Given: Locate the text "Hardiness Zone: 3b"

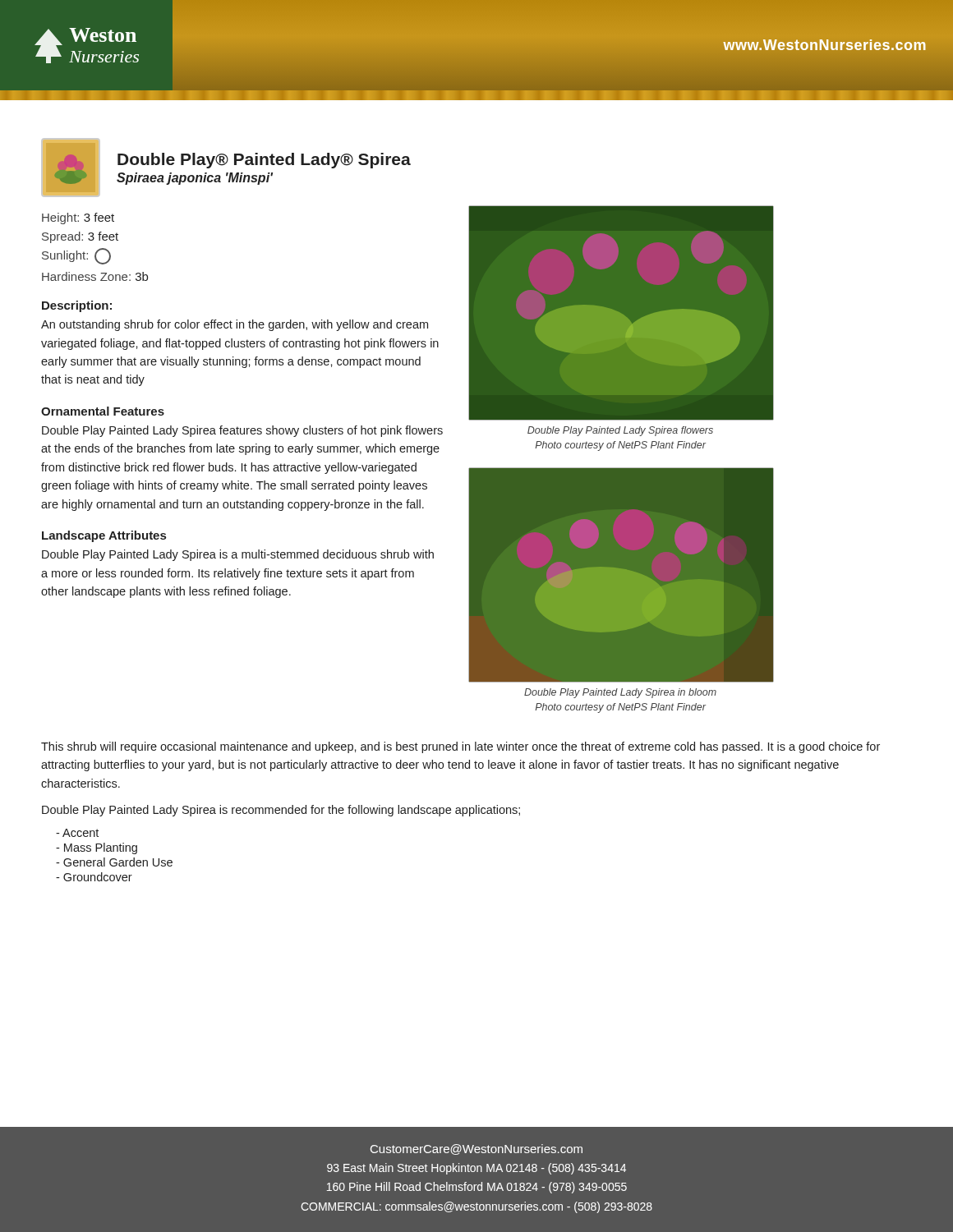Looking at the screenshot, I should (x=95, y=276).
